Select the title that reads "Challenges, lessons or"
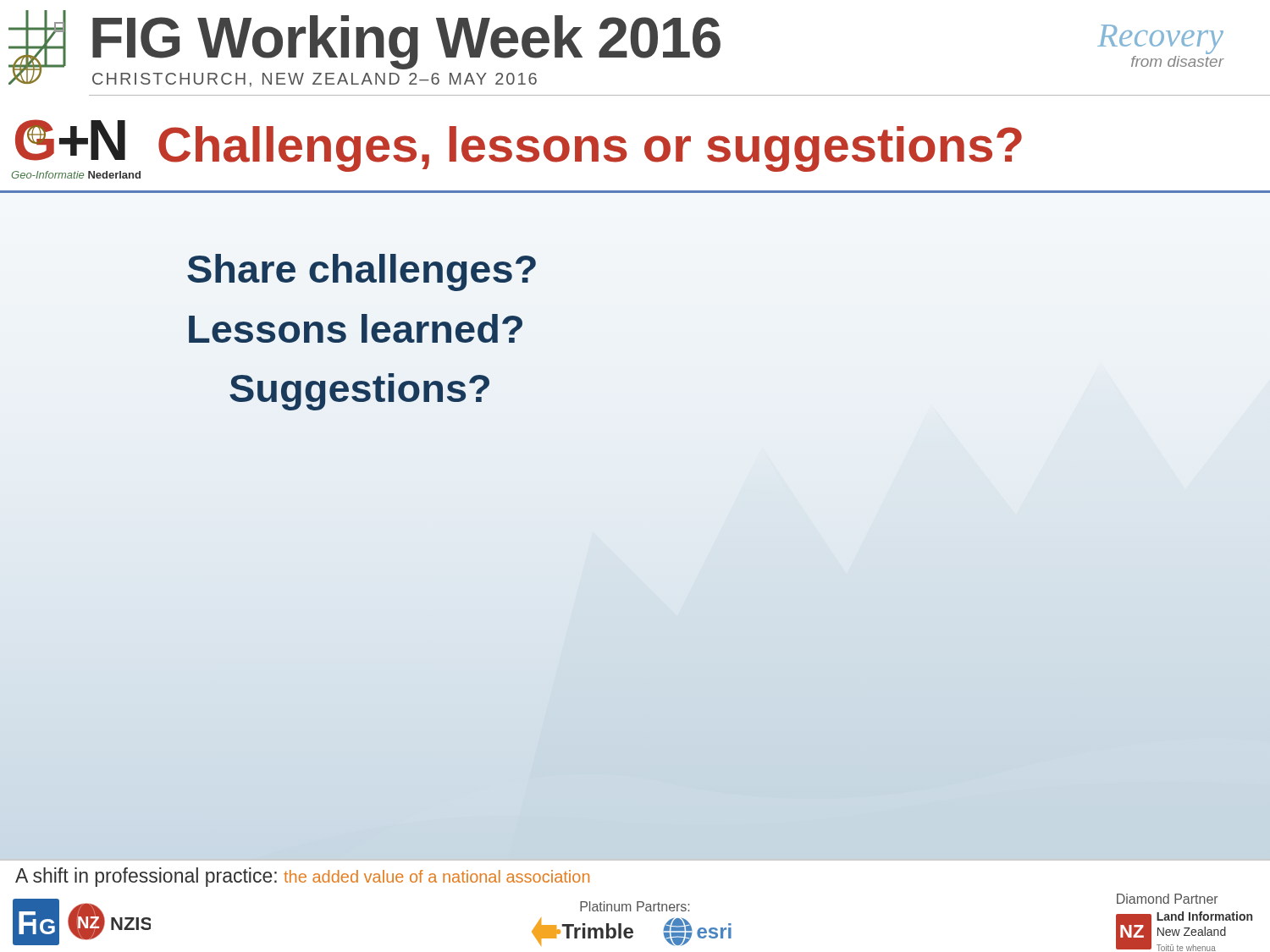The width and height of the screenshot is (1270, 952). [x=590, y=144]
